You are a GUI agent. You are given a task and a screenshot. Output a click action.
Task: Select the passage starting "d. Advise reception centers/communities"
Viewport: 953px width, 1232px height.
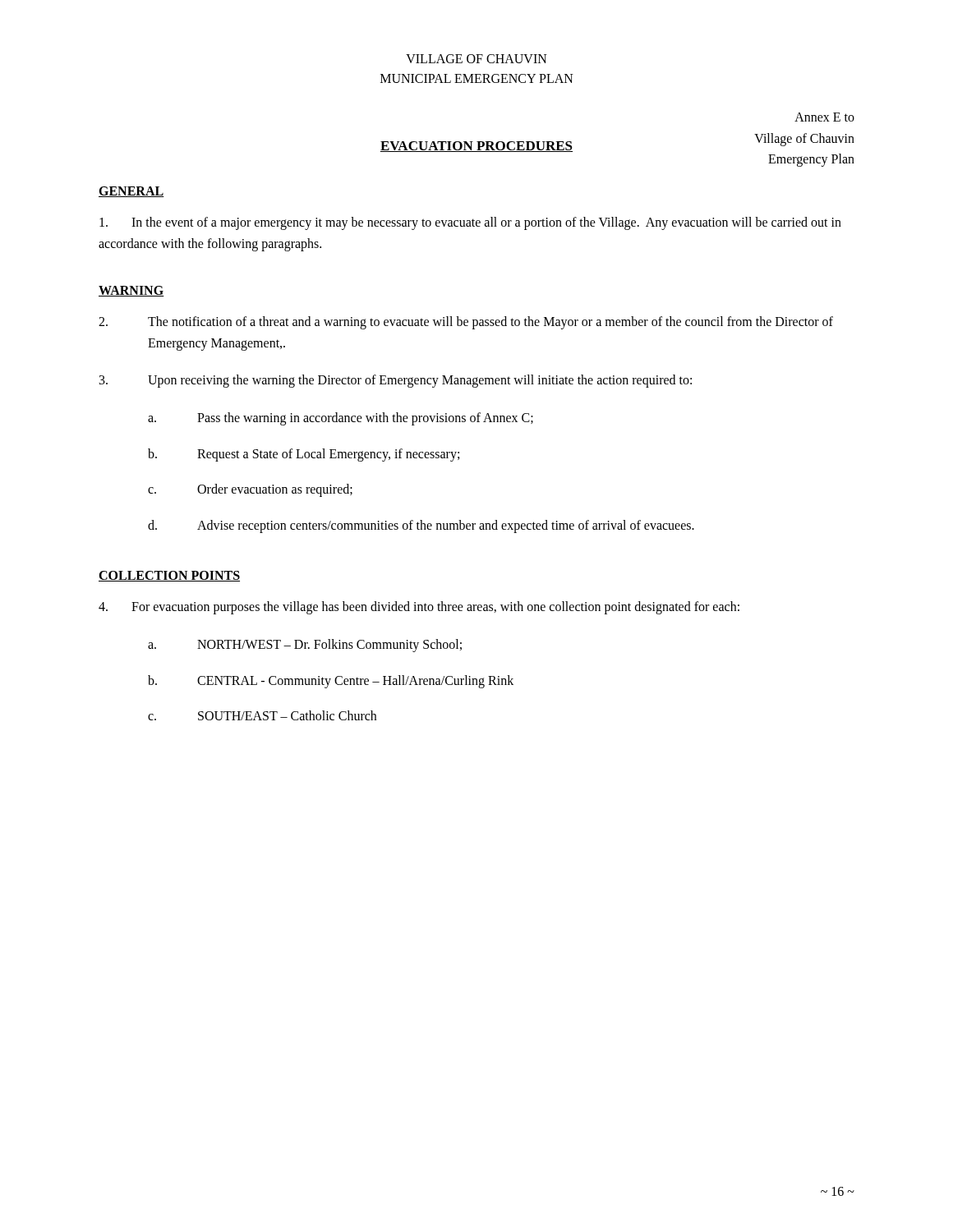[501, 525]
